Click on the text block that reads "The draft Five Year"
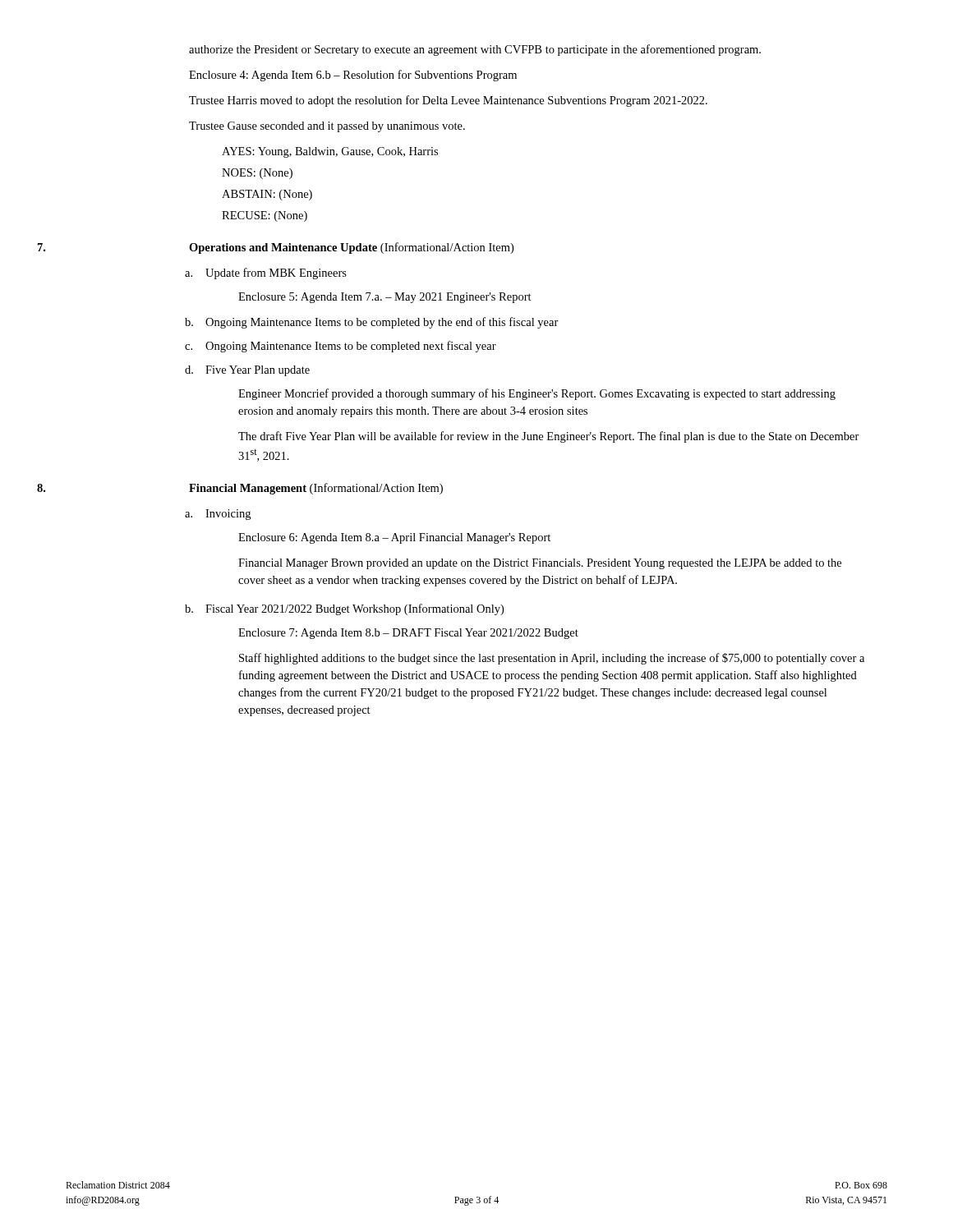 [548, 446]
